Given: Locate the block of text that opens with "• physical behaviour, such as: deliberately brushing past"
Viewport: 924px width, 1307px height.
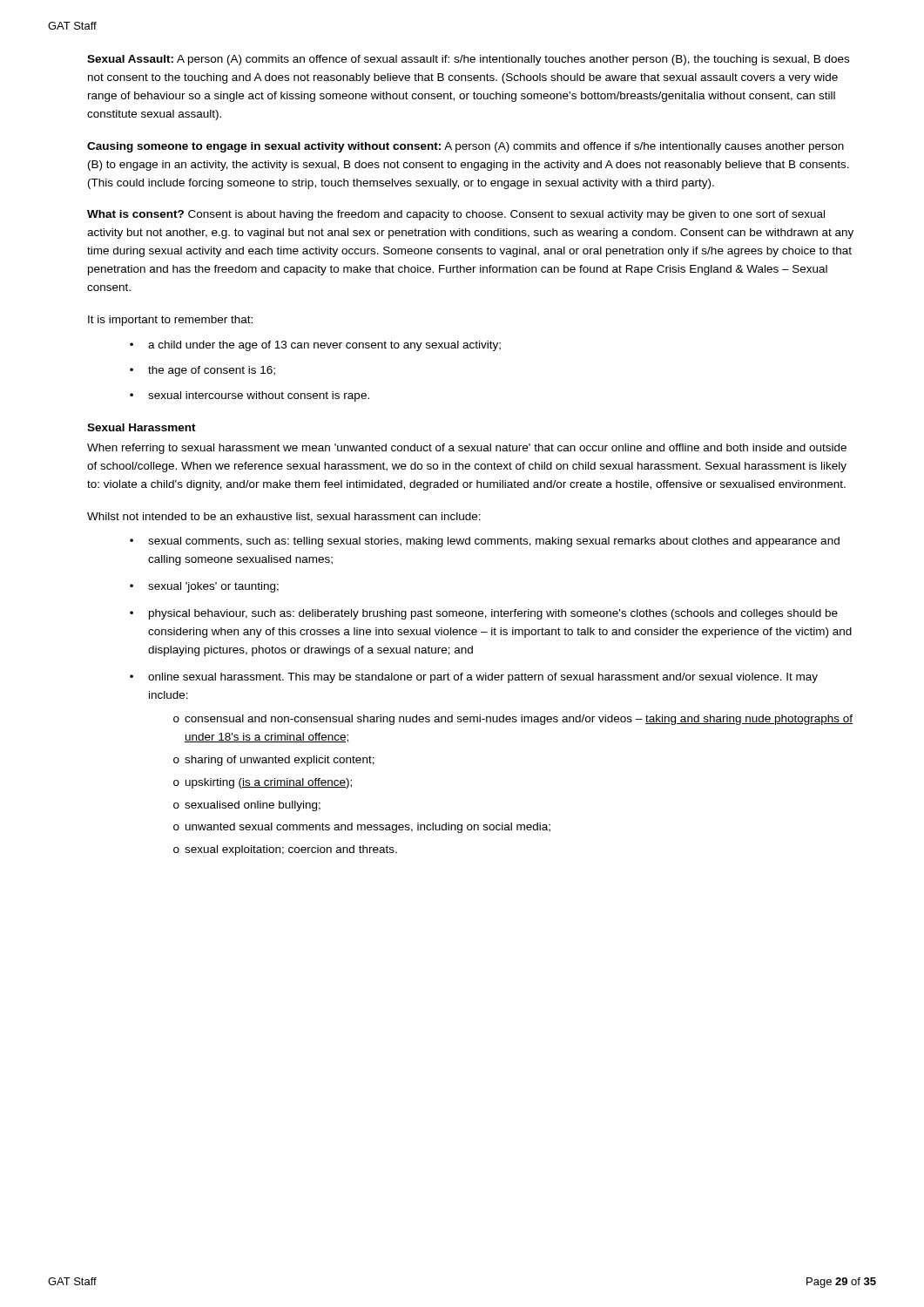Looking at the screenshot, I should pyautogui.click(x=488, y=632).
